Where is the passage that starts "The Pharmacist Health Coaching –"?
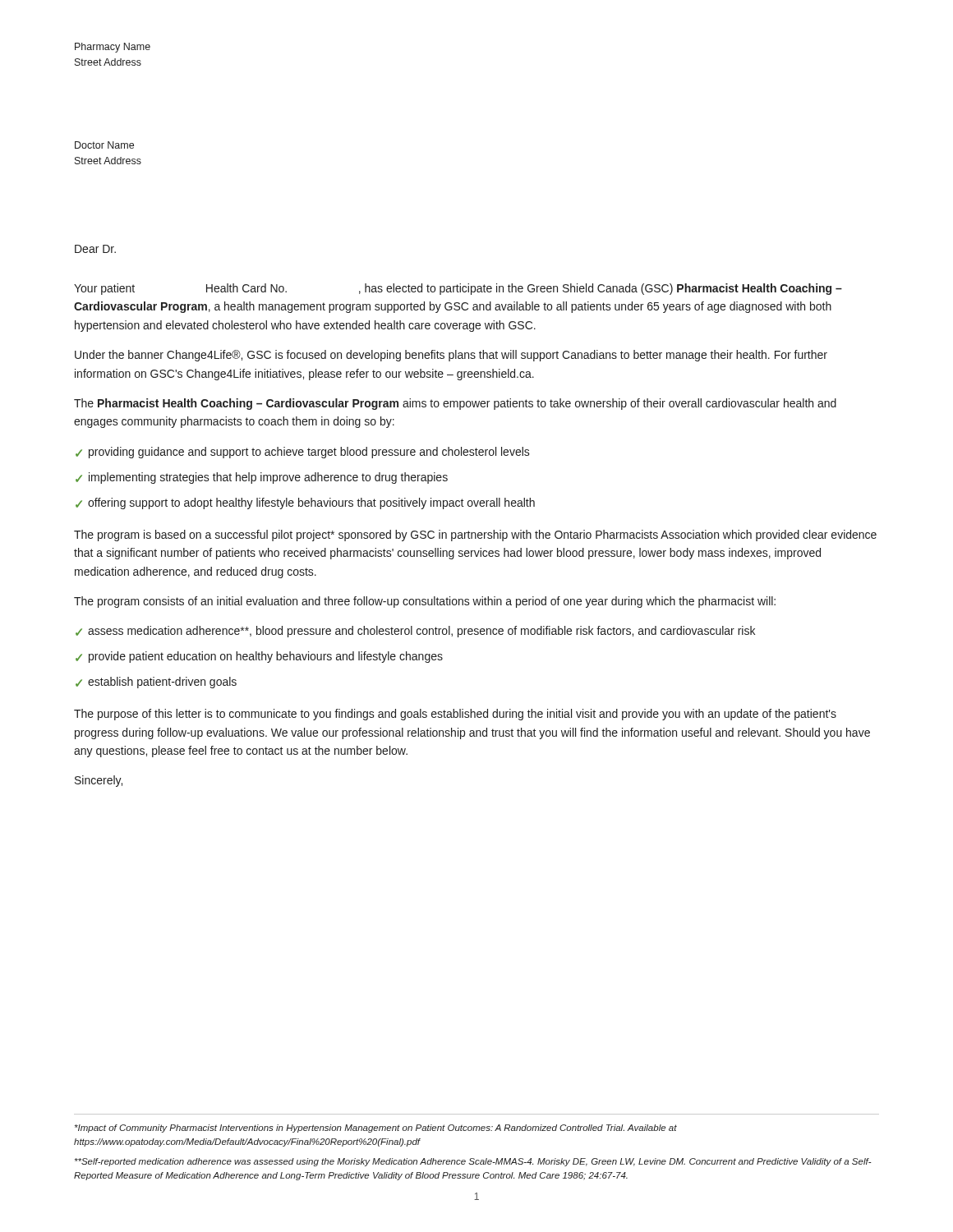Image resolution: width=953 pixels, height=1232 pixels. pos(476,413)
